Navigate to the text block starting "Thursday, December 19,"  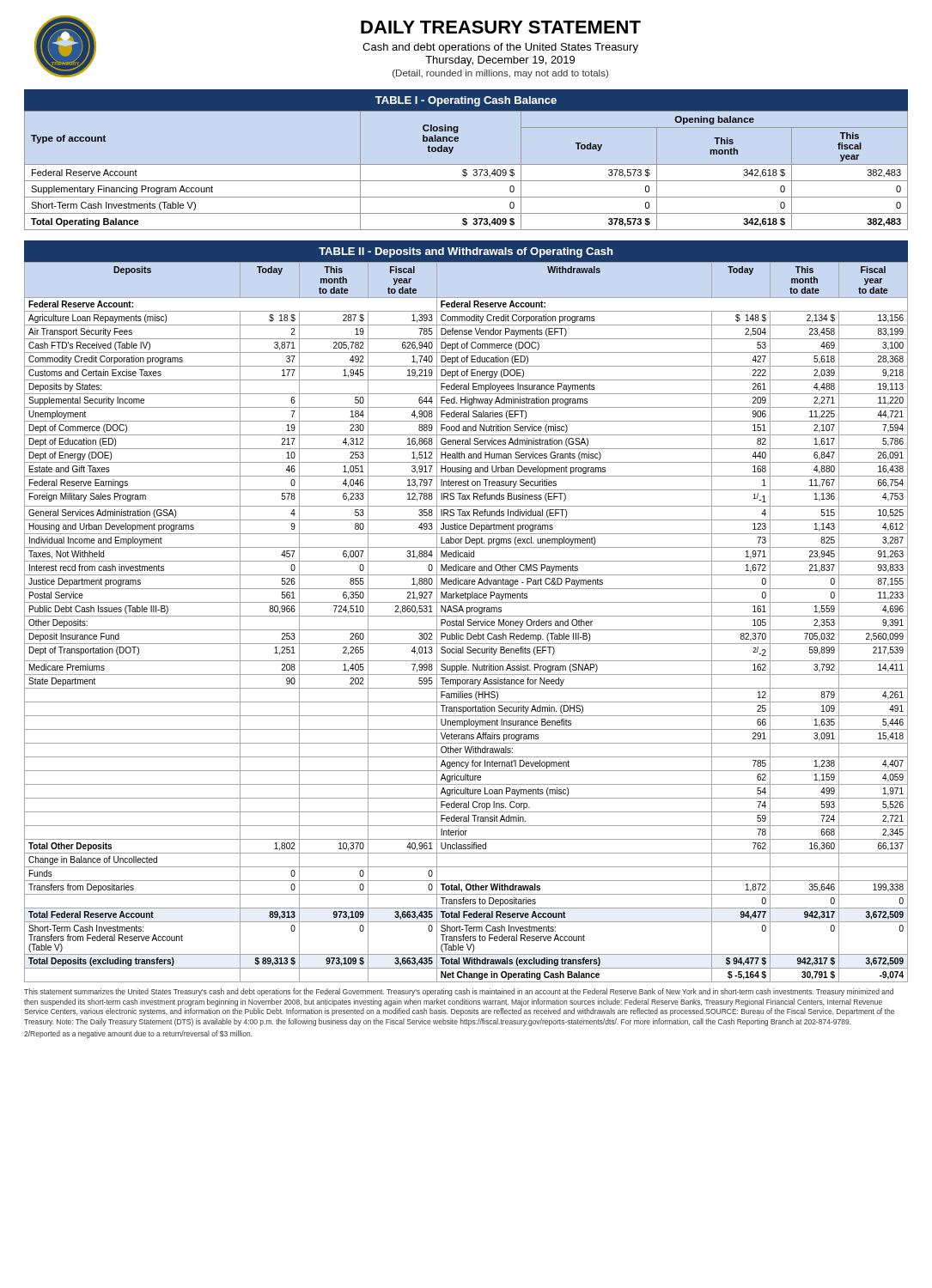[x=500, y=60]
